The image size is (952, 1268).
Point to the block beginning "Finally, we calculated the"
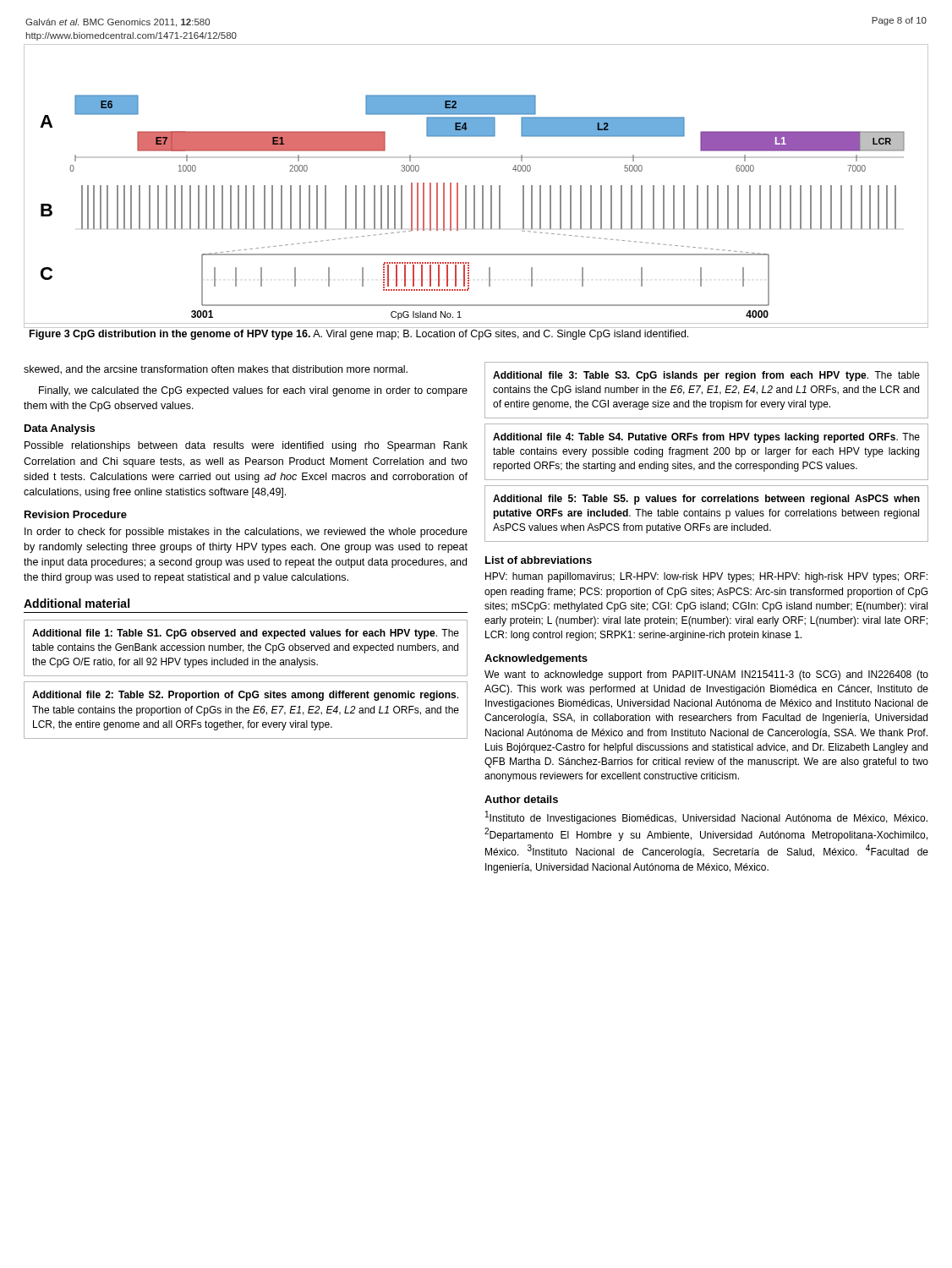pos(246,398)
